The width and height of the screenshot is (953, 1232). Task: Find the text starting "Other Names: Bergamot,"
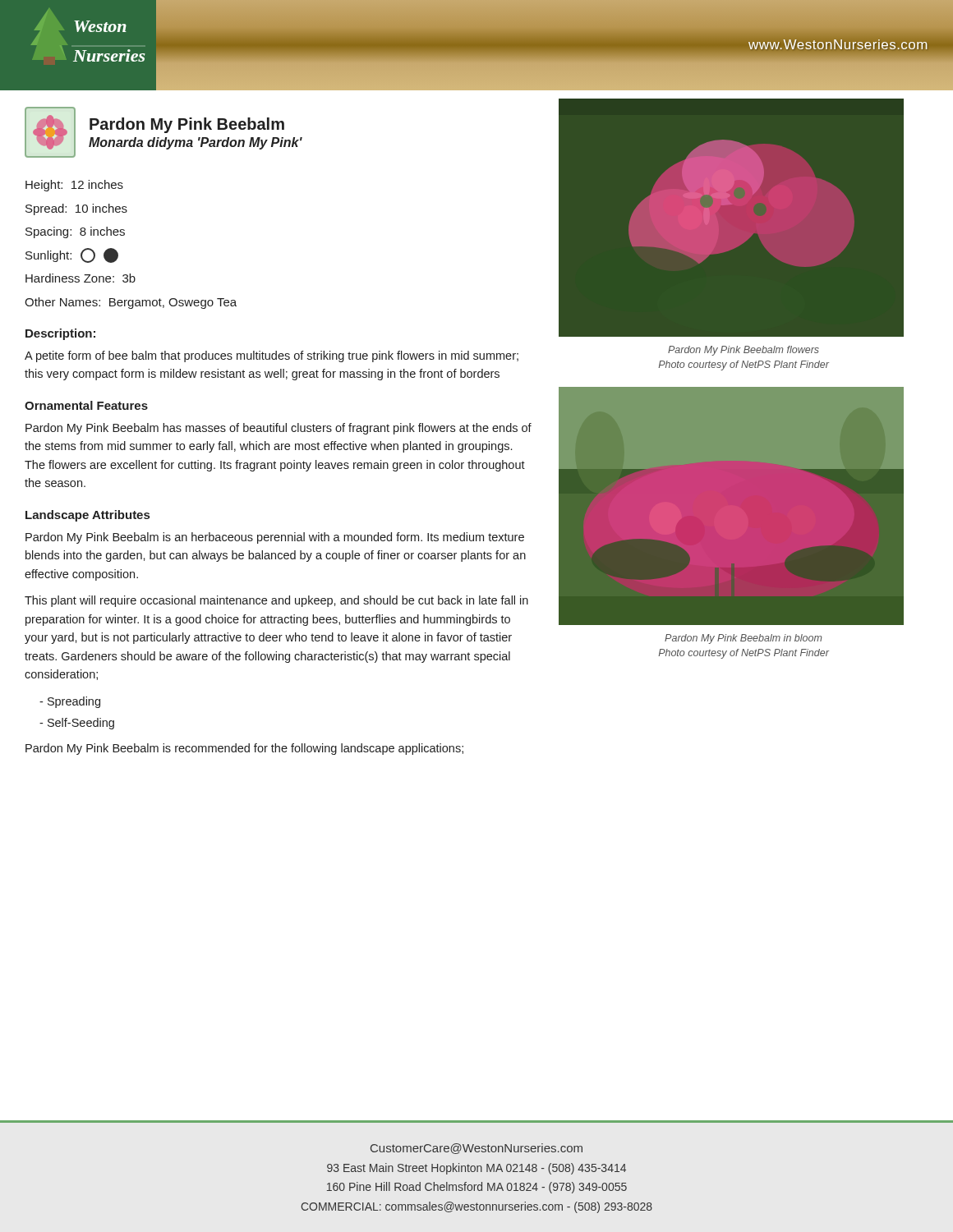(x=131, y=301)
